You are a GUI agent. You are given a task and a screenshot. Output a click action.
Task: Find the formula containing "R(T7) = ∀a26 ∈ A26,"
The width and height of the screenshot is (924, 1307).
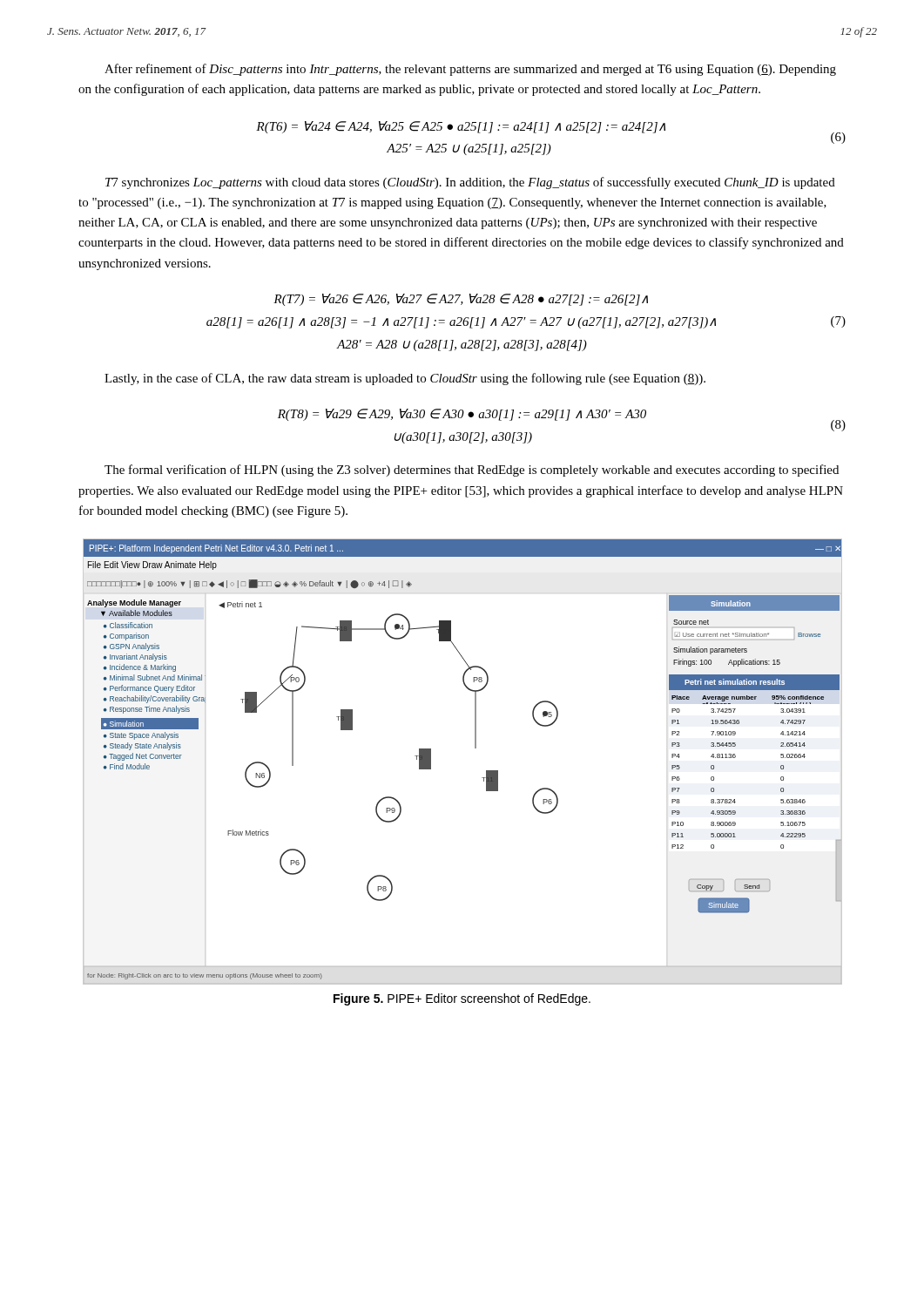[x=526, y=322]
